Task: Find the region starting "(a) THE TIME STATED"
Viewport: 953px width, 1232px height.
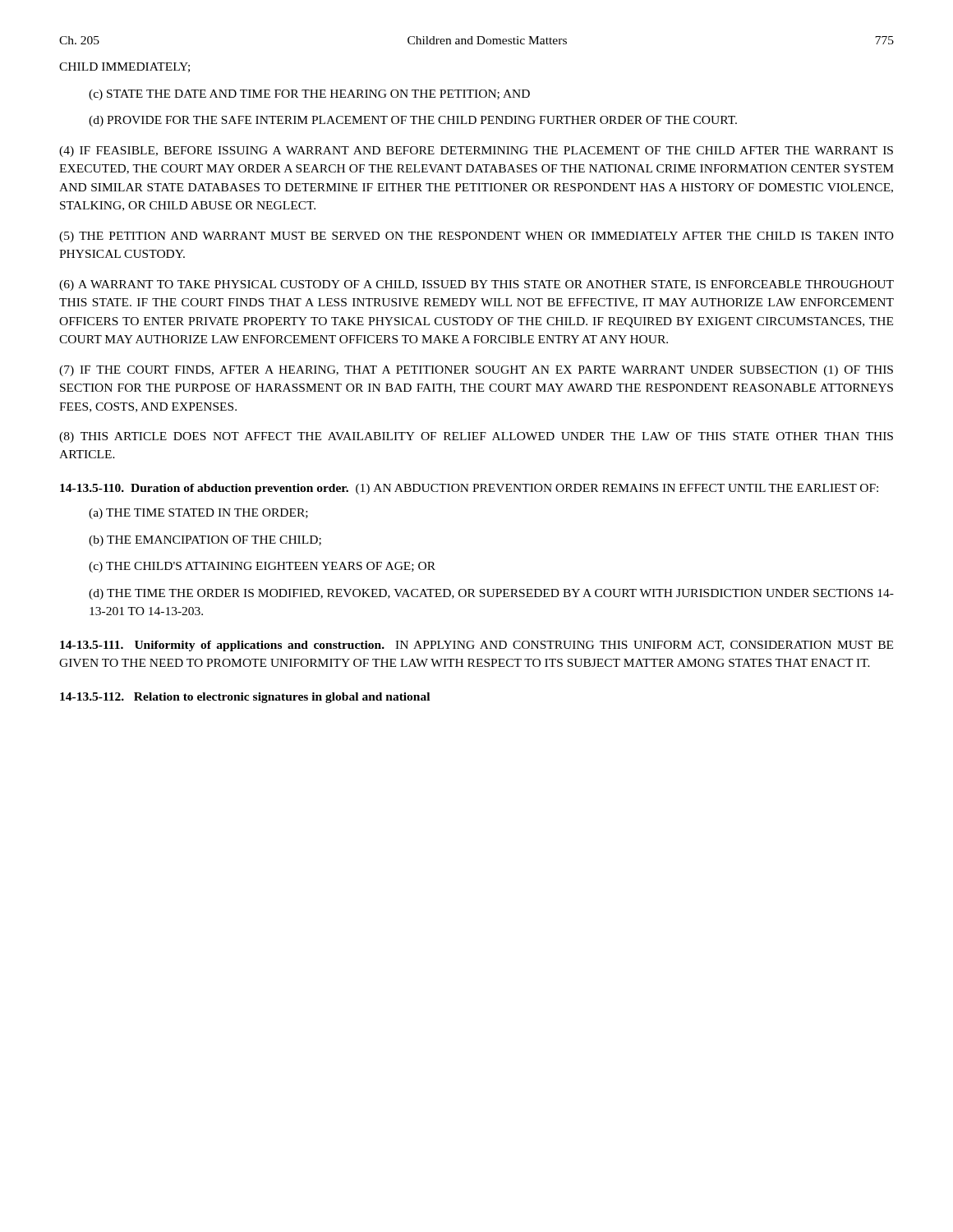Action: [199, 512]
